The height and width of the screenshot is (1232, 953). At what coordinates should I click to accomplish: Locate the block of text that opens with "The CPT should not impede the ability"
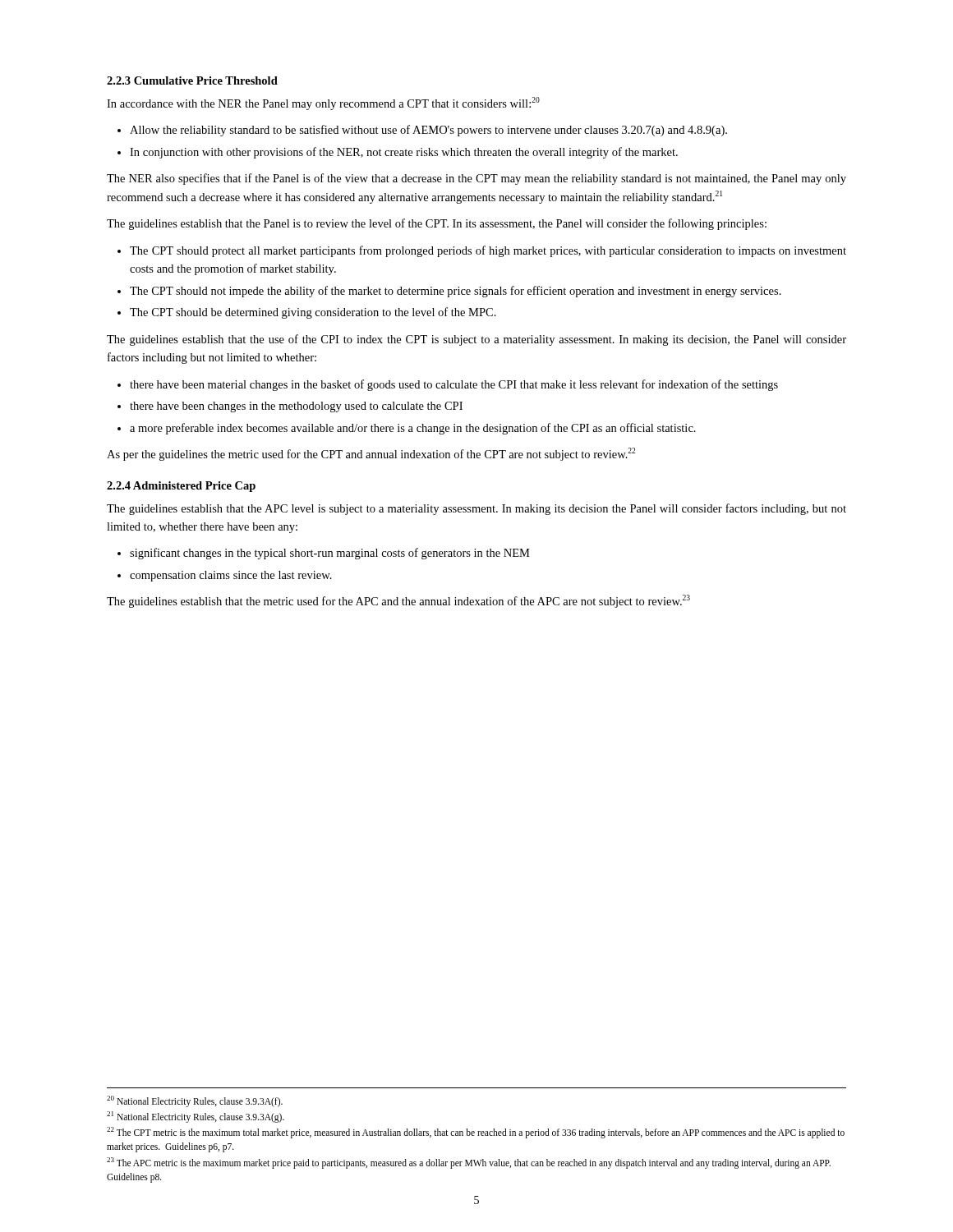pyautogui.click(x=456, y=291)
